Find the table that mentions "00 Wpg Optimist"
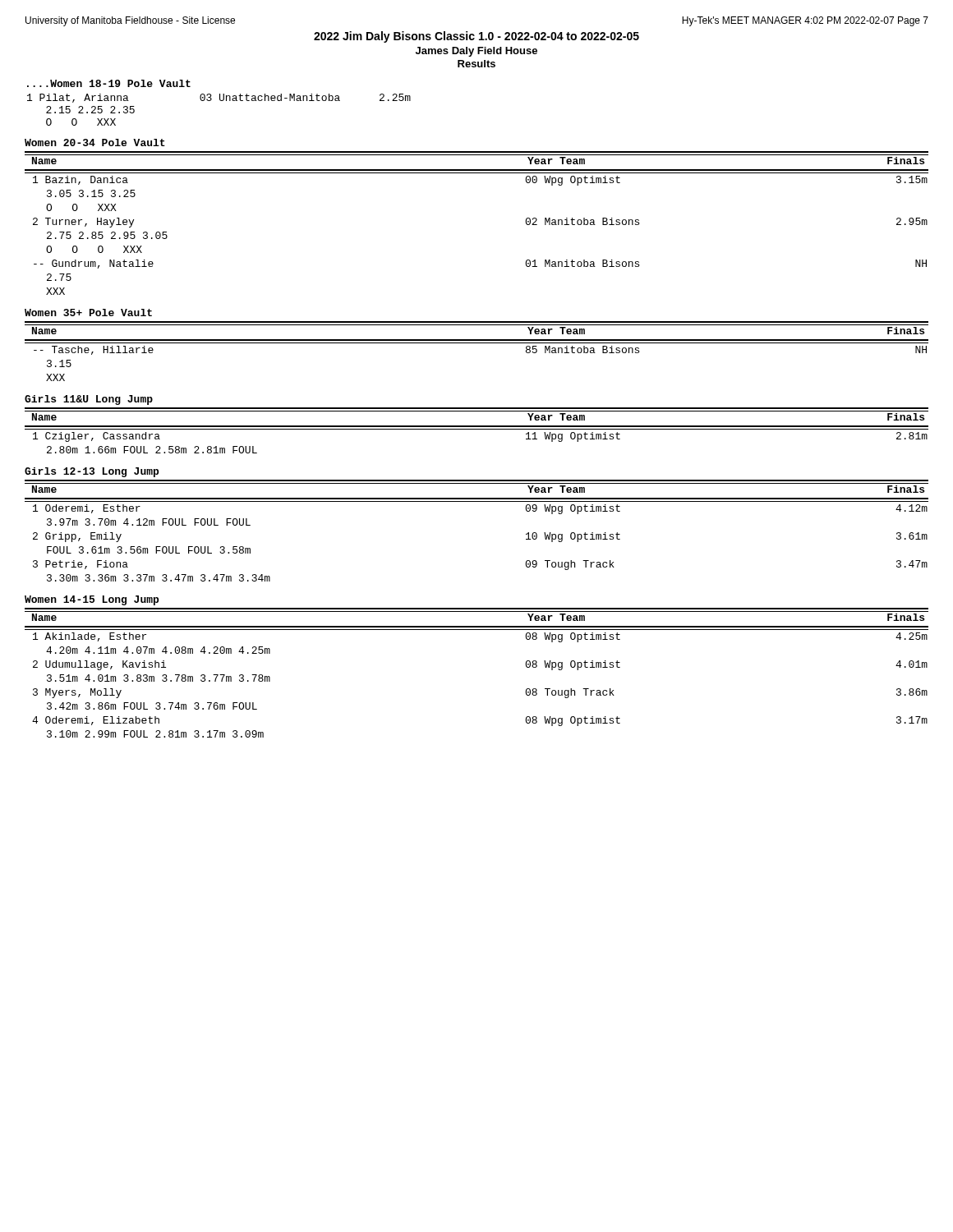The width and height of the screenshot is (953, 1232). [476, 225]
